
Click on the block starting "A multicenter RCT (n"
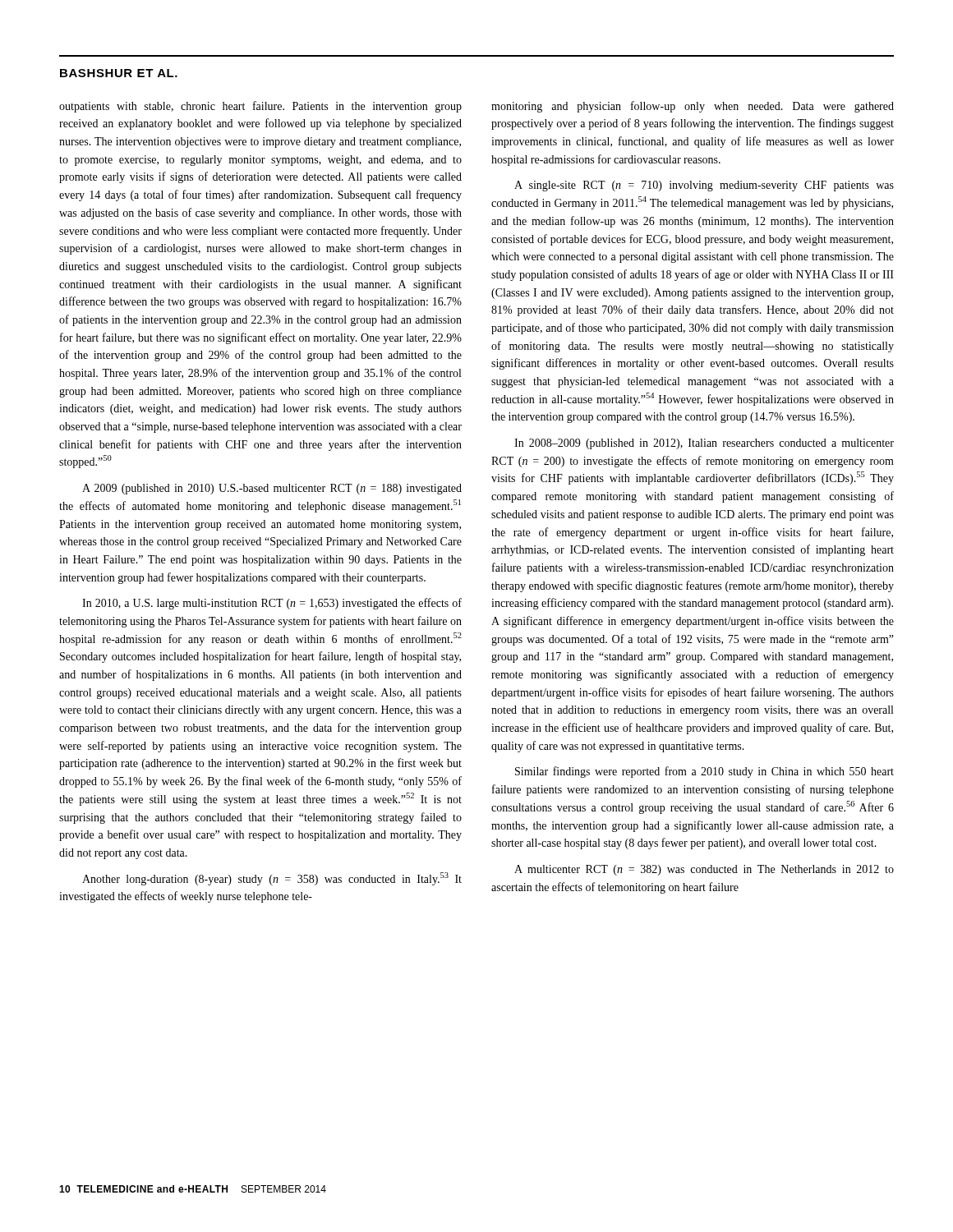tap(693, 878)
